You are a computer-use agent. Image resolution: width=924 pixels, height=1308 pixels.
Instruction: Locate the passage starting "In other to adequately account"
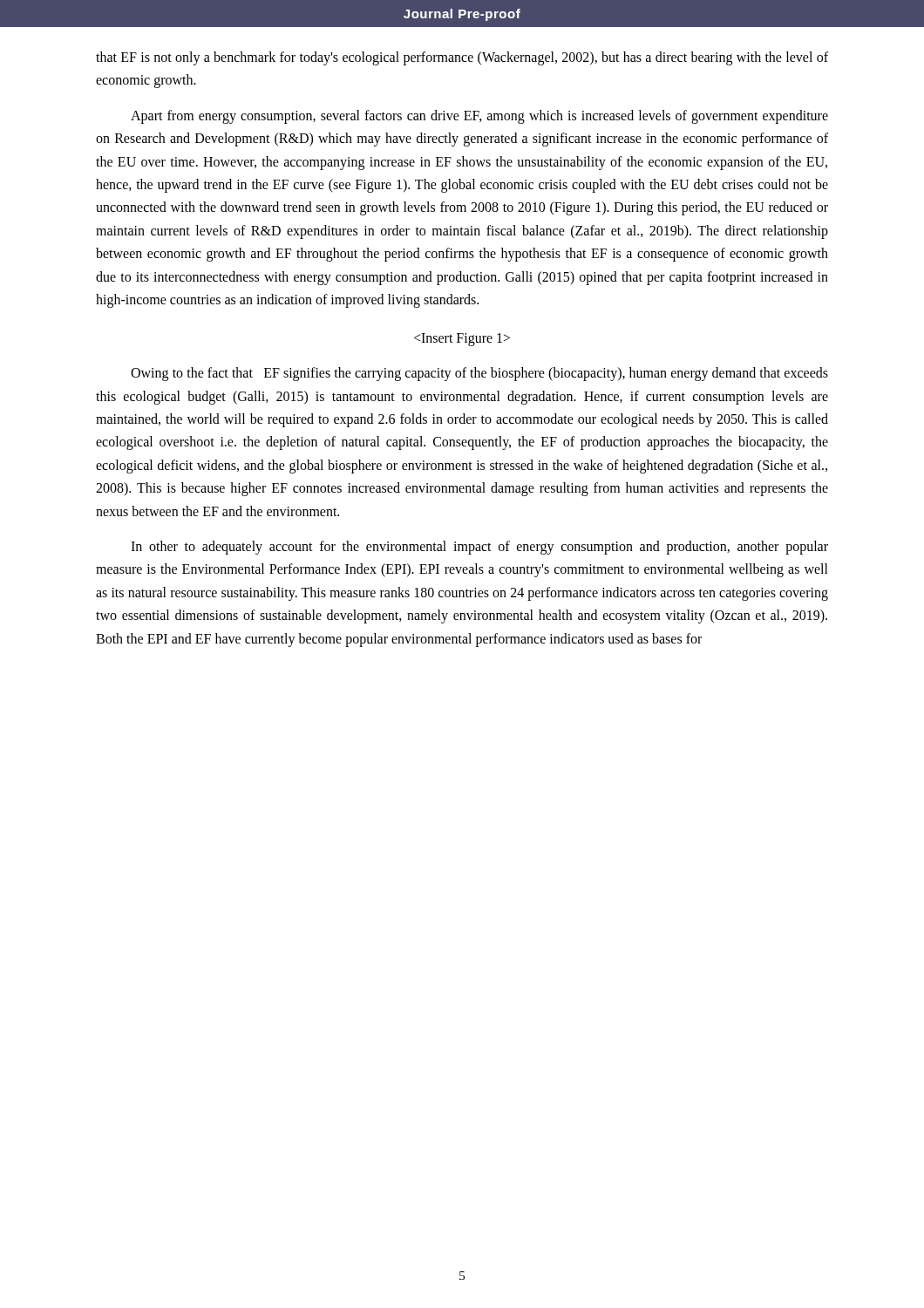click(x=462, y=592)
